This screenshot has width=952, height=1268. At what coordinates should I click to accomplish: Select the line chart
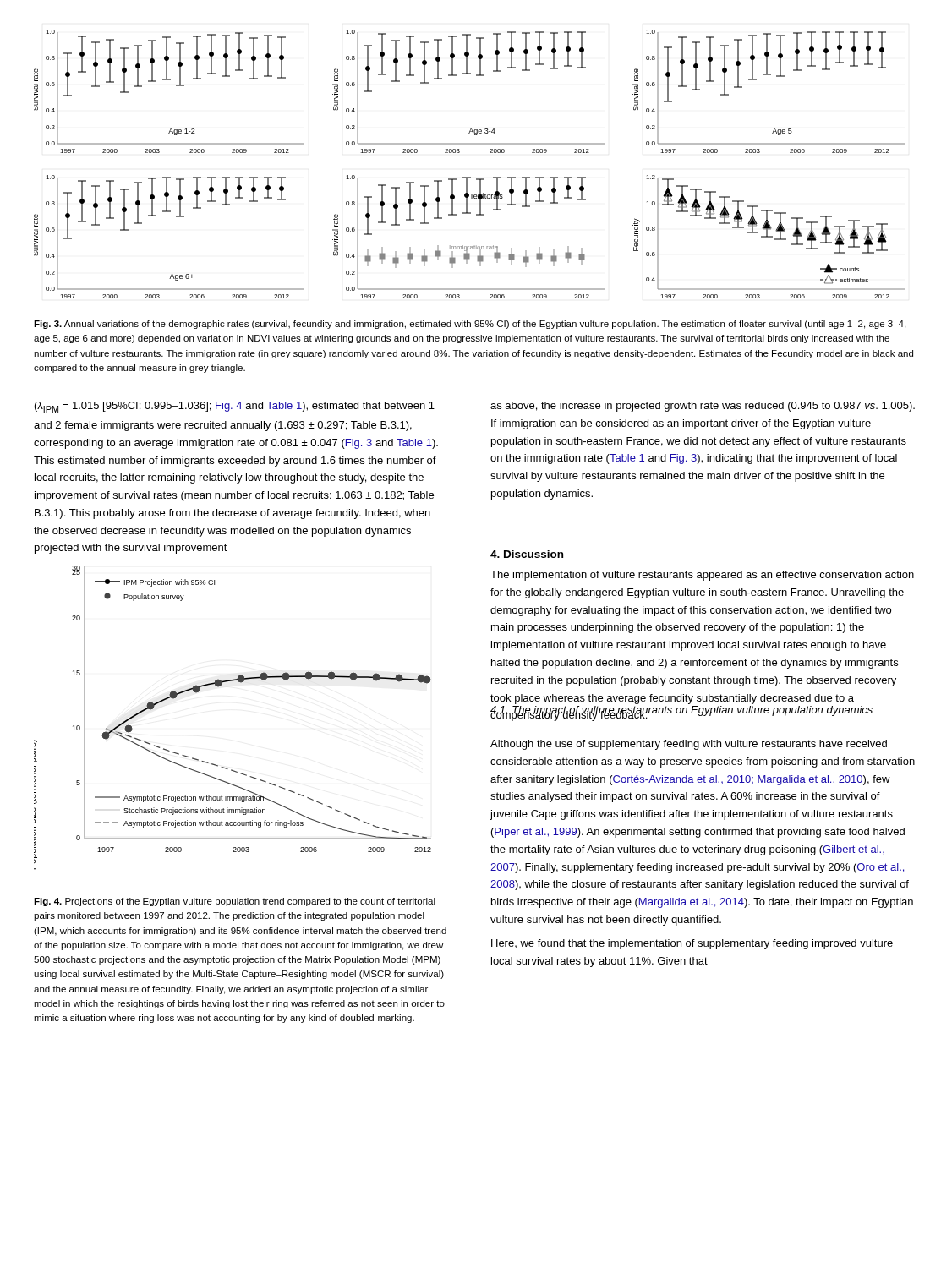(x=241, y=721)
